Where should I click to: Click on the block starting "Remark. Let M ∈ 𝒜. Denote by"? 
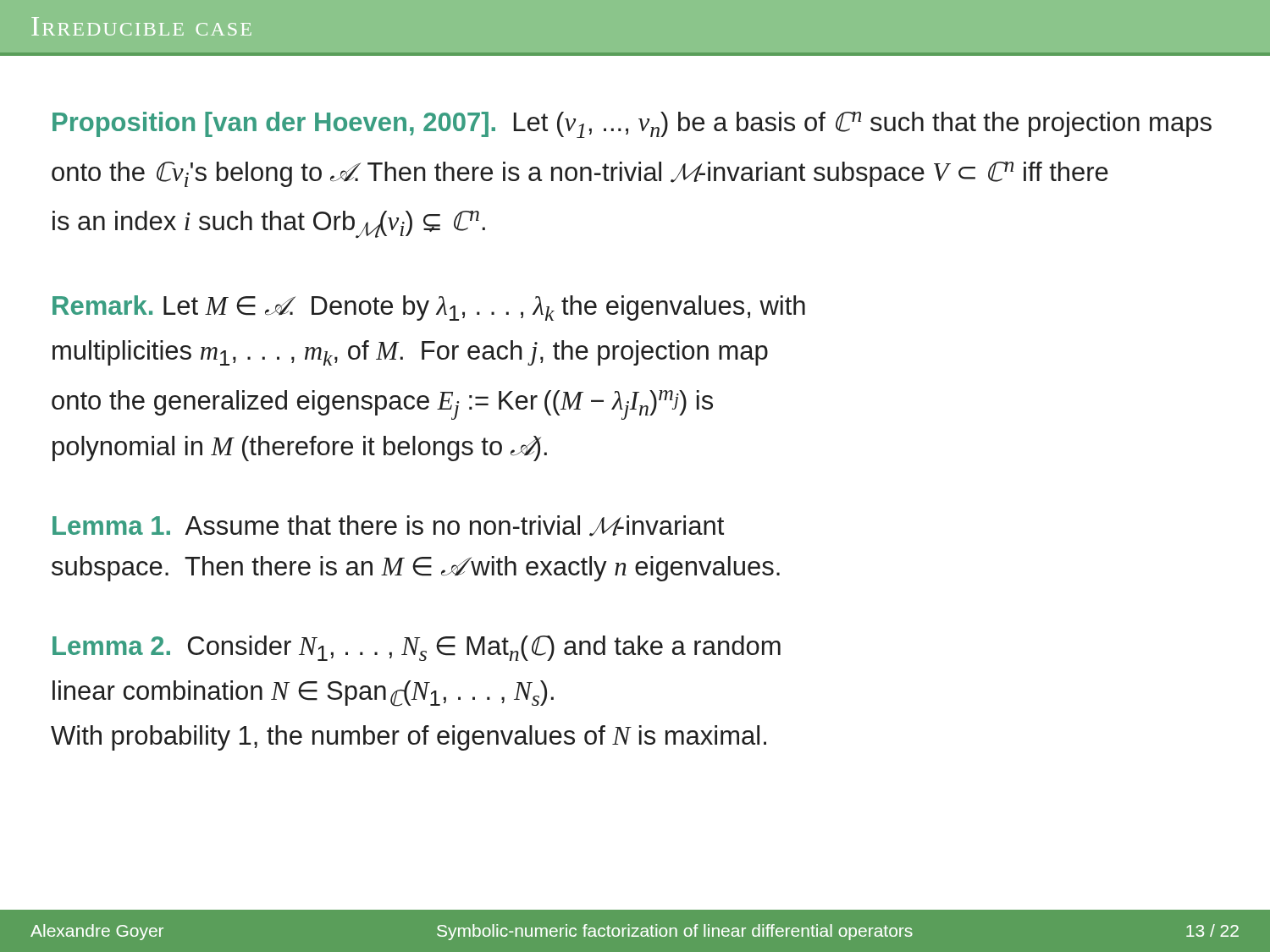pos(429,308)
